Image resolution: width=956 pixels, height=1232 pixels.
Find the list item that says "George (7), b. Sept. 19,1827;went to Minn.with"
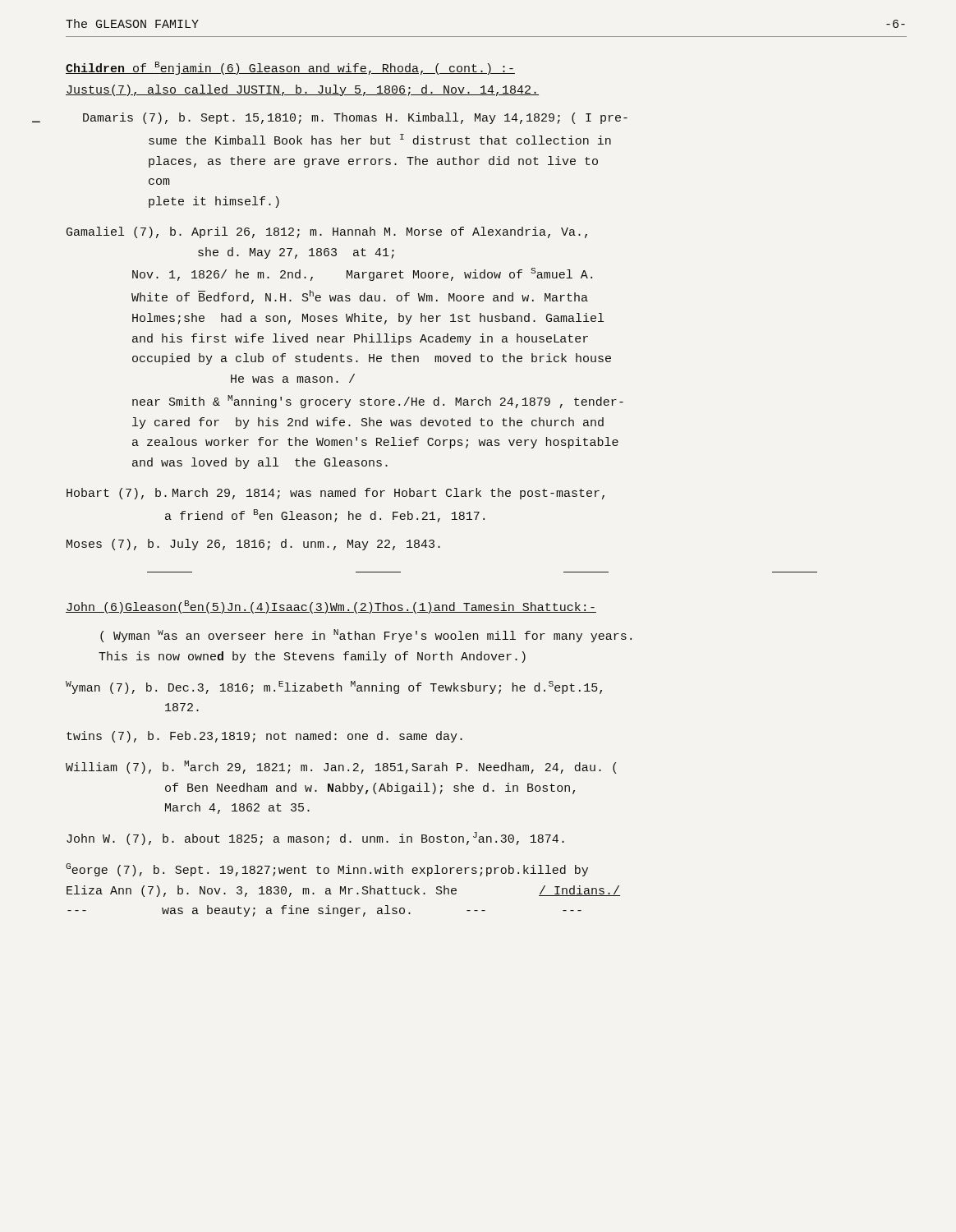coord(343,890)
